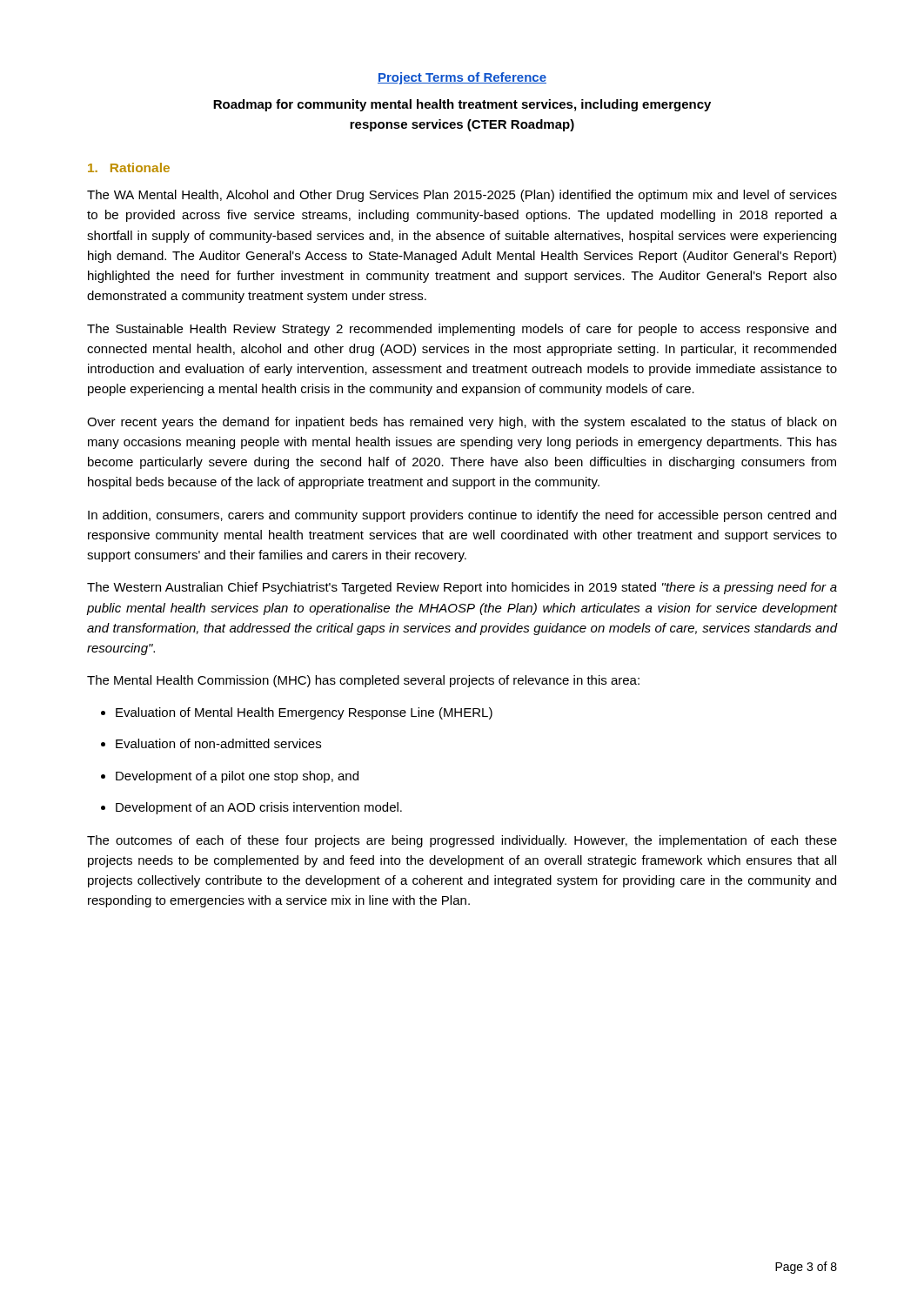Select the text block that says "The Mental Health Commission (MHC) has completed"
Image resolution: width=924 pixels, height=1305 pixels.
[x=462, y=680]
